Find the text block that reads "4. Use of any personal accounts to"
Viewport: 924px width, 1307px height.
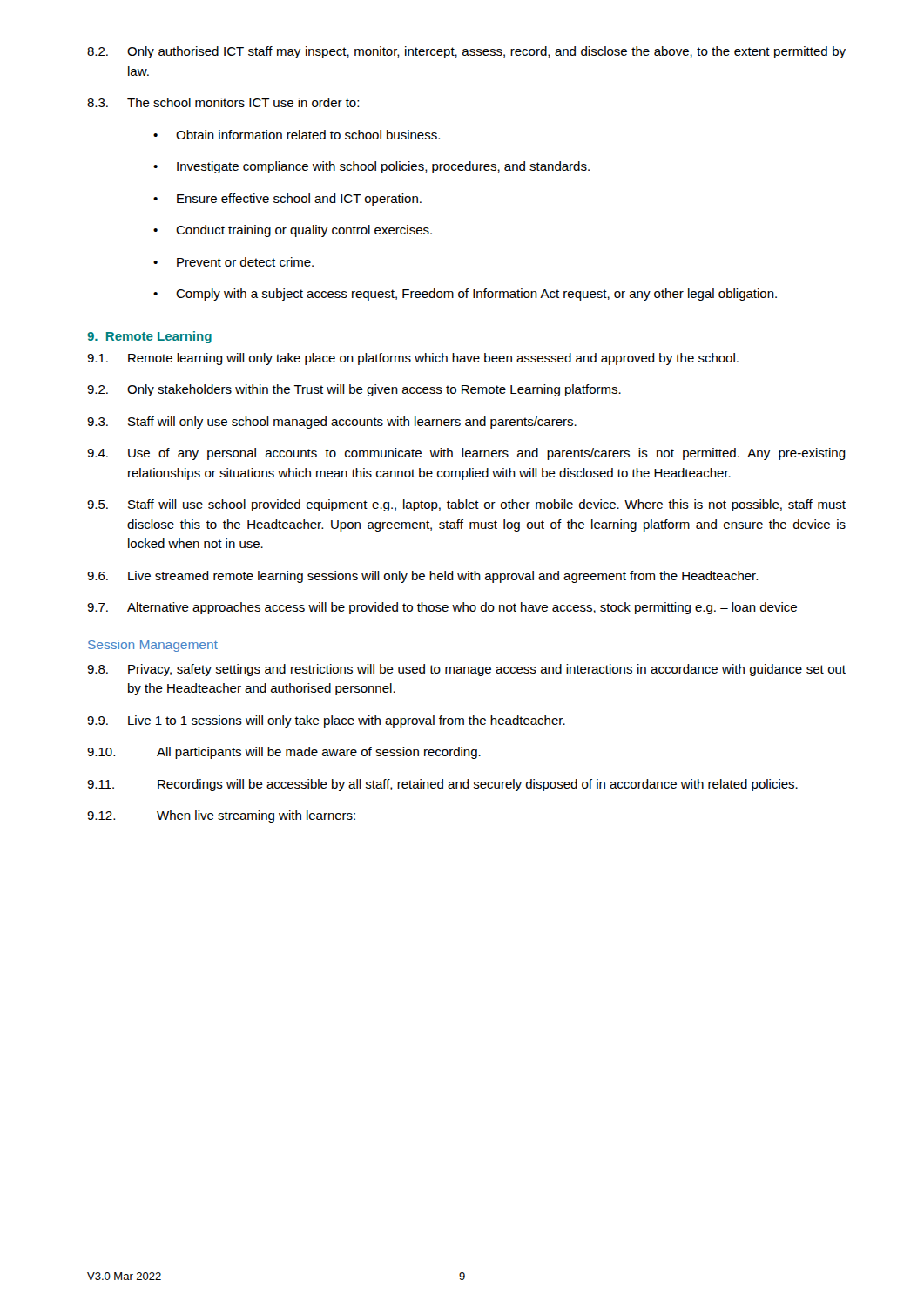click(x=466, y=463)
